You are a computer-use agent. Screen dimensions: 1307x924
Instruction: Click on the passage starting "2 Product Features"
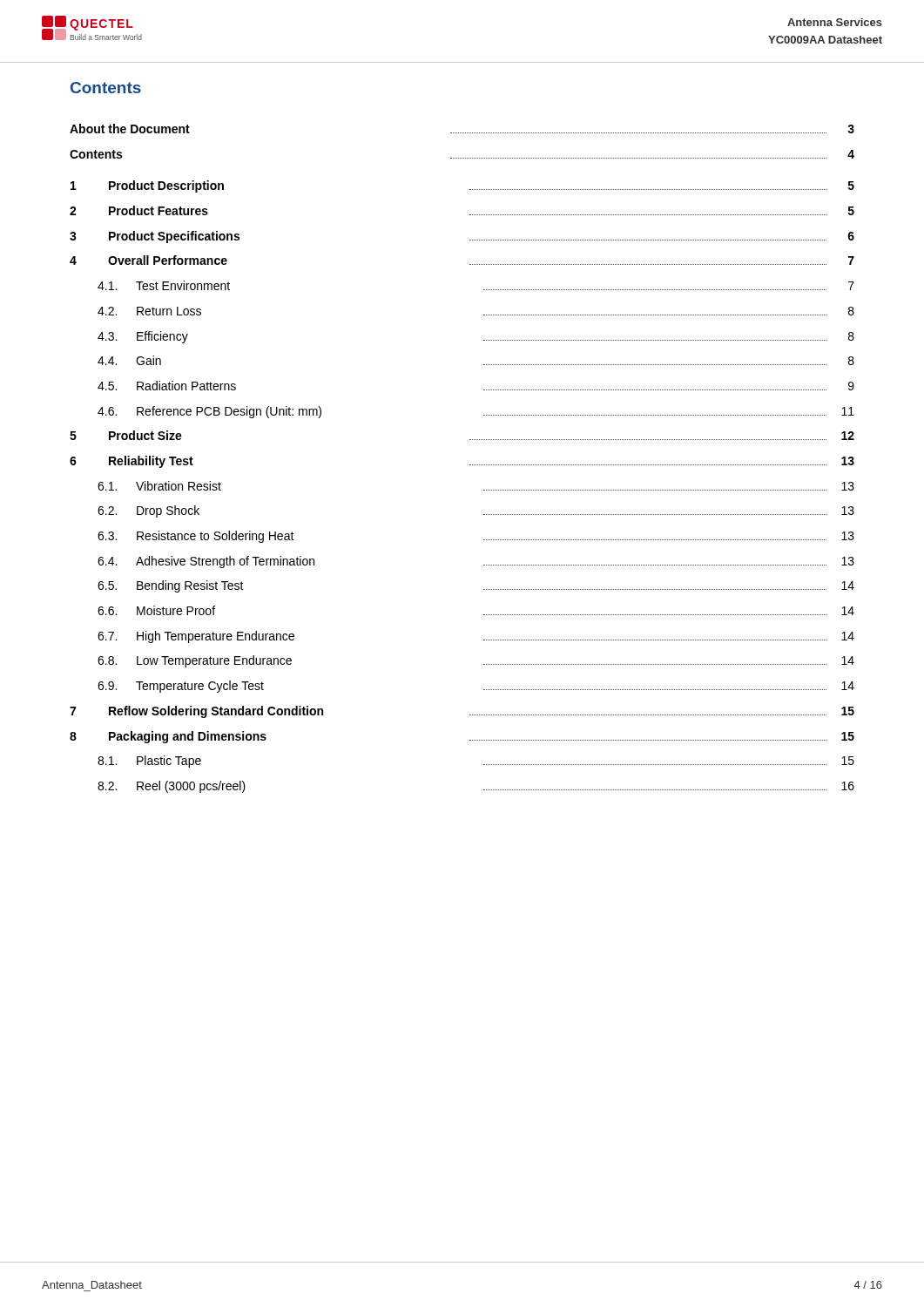(x=462, y=211)
